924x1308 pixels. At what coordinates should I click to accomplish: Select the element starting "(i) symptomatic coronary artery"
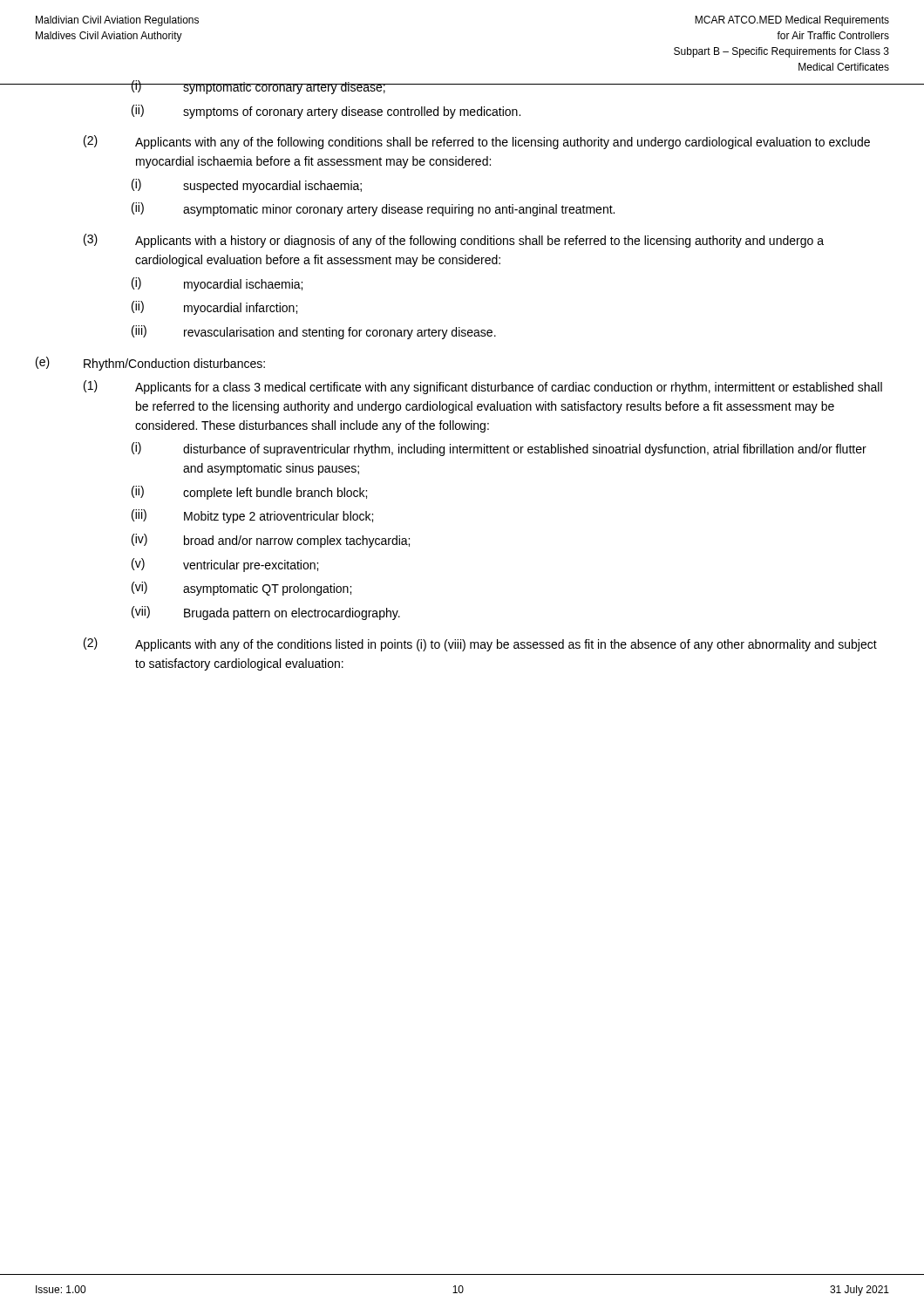[x=510, y=88]
